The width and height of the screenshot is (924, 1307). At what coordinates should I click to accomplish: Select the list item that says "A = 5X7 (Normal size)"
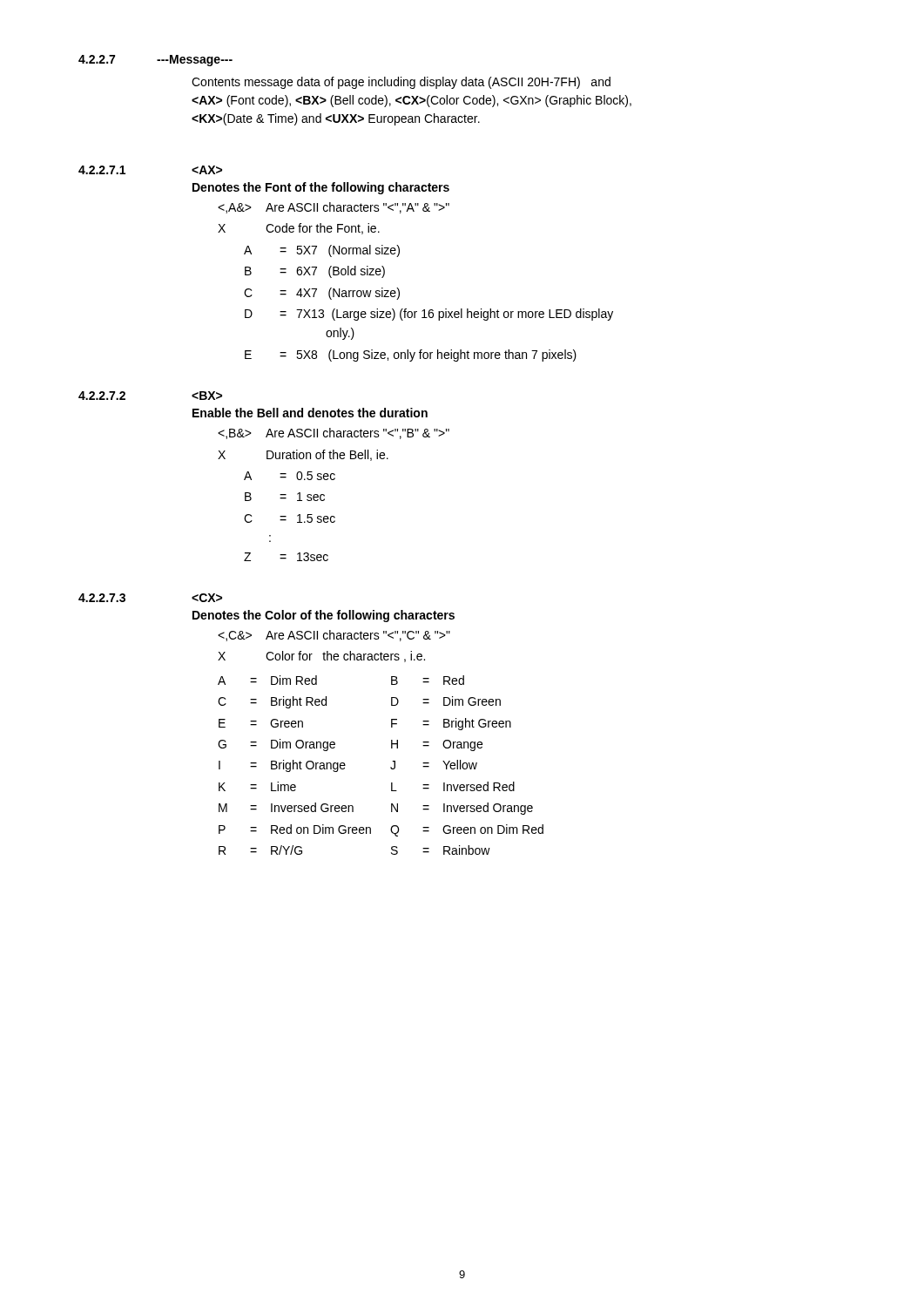click(322, 250)
